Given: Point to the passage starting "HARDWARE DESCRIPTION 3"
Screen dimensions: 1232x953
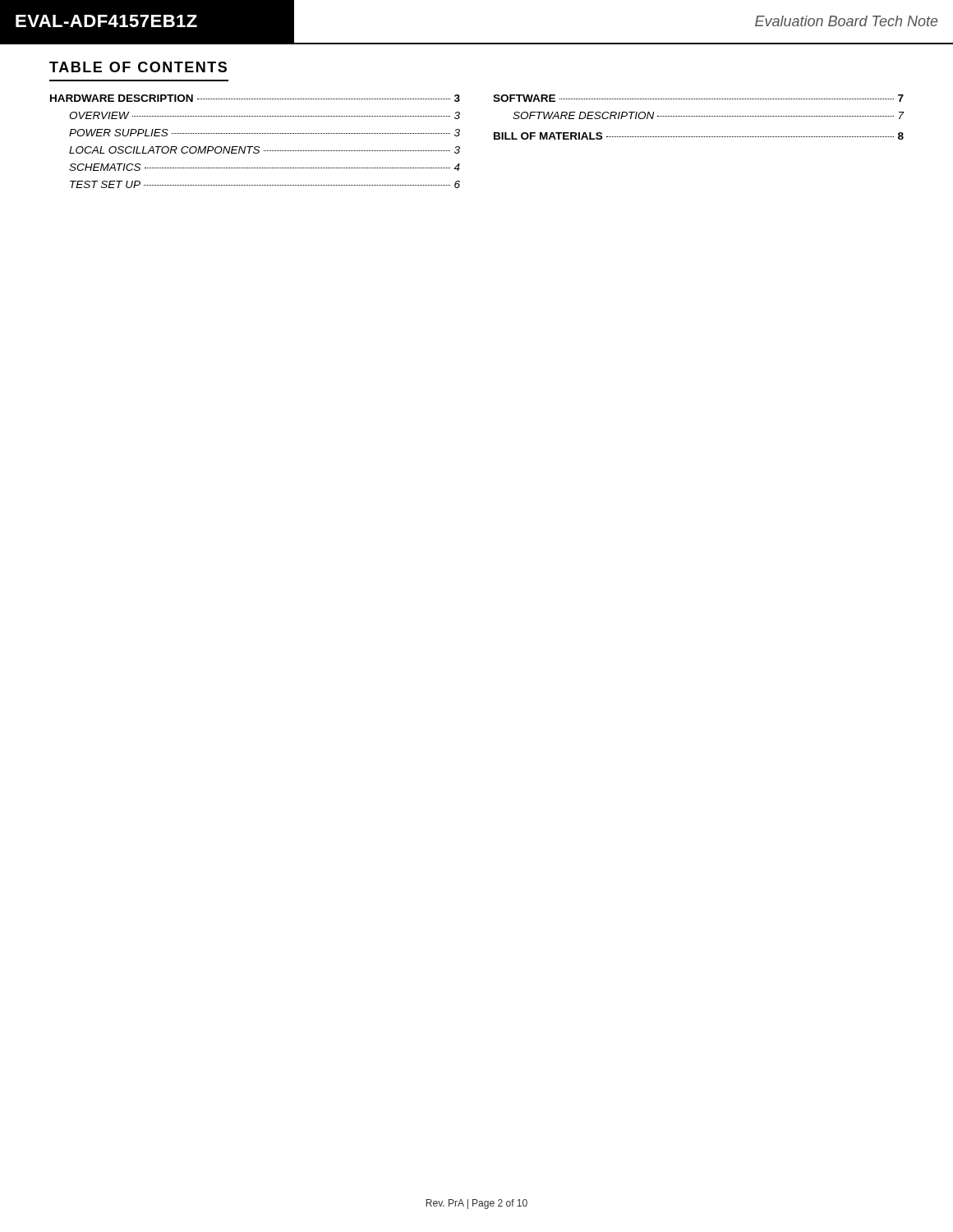Looking at the screenshot, I should point(255,98).
